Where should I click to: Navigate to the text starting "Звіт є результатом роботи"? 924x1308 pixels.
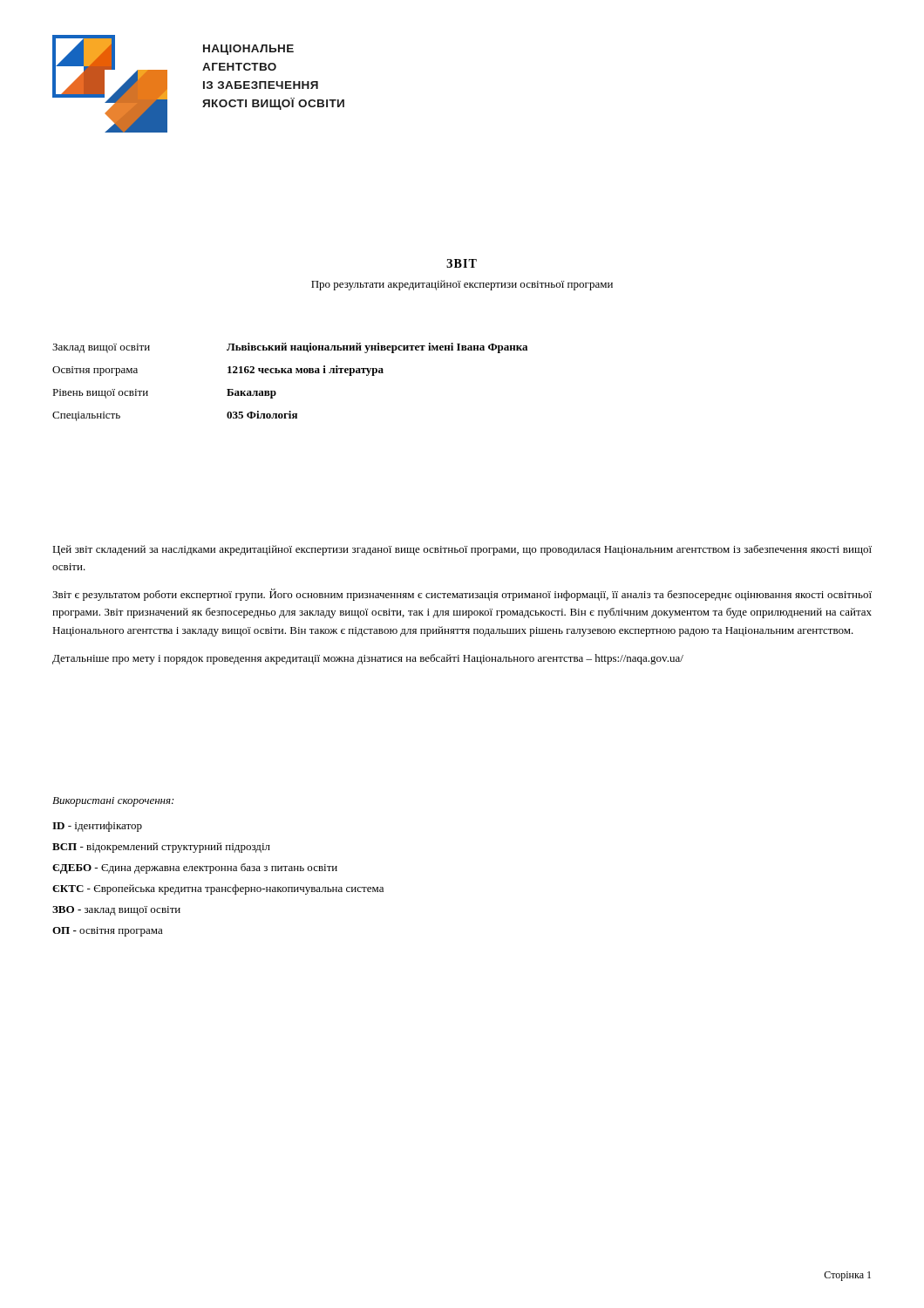point(462,613)
